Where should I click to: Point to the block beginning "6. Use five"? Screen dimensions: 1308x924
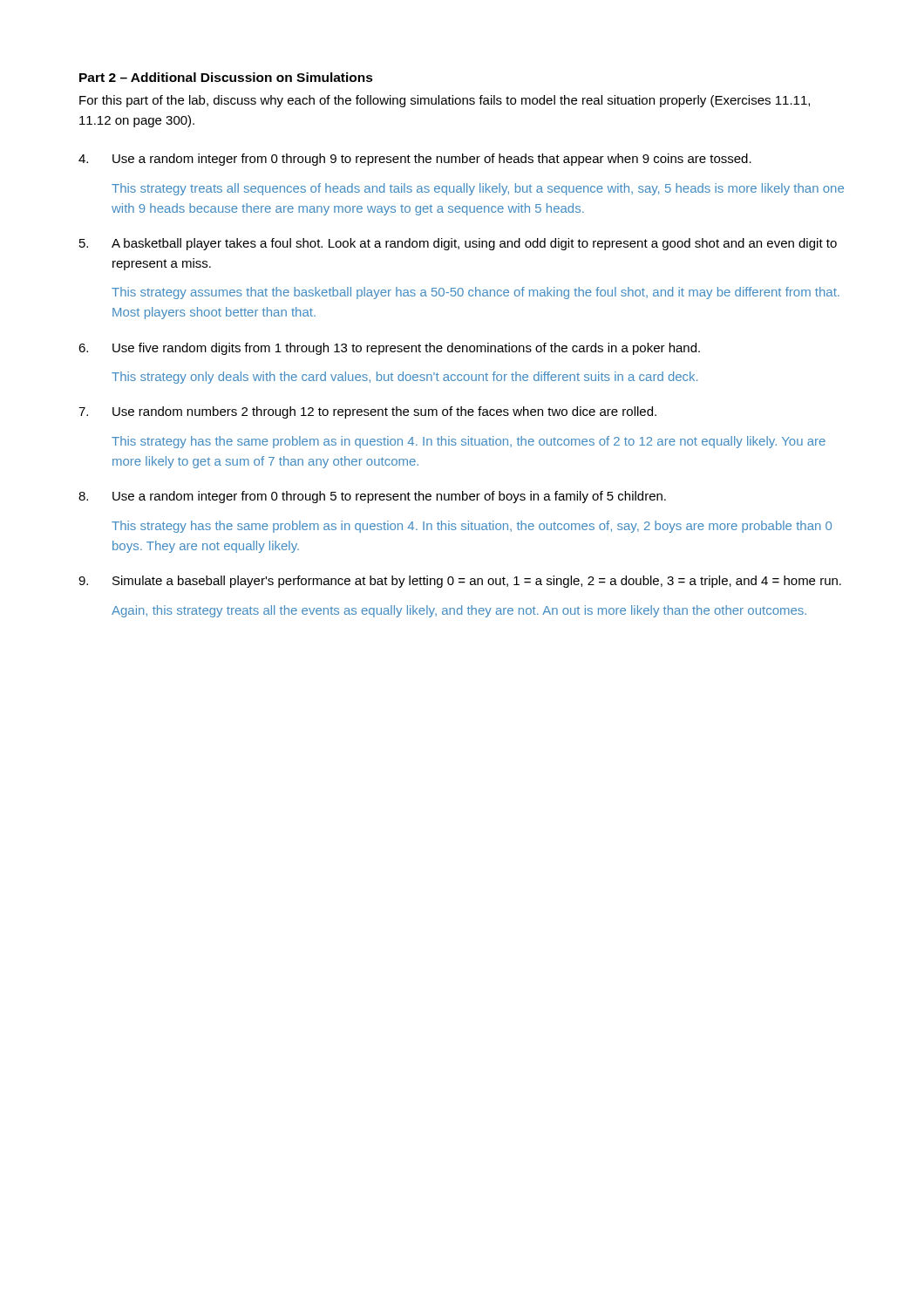click(x=462, y=348)
